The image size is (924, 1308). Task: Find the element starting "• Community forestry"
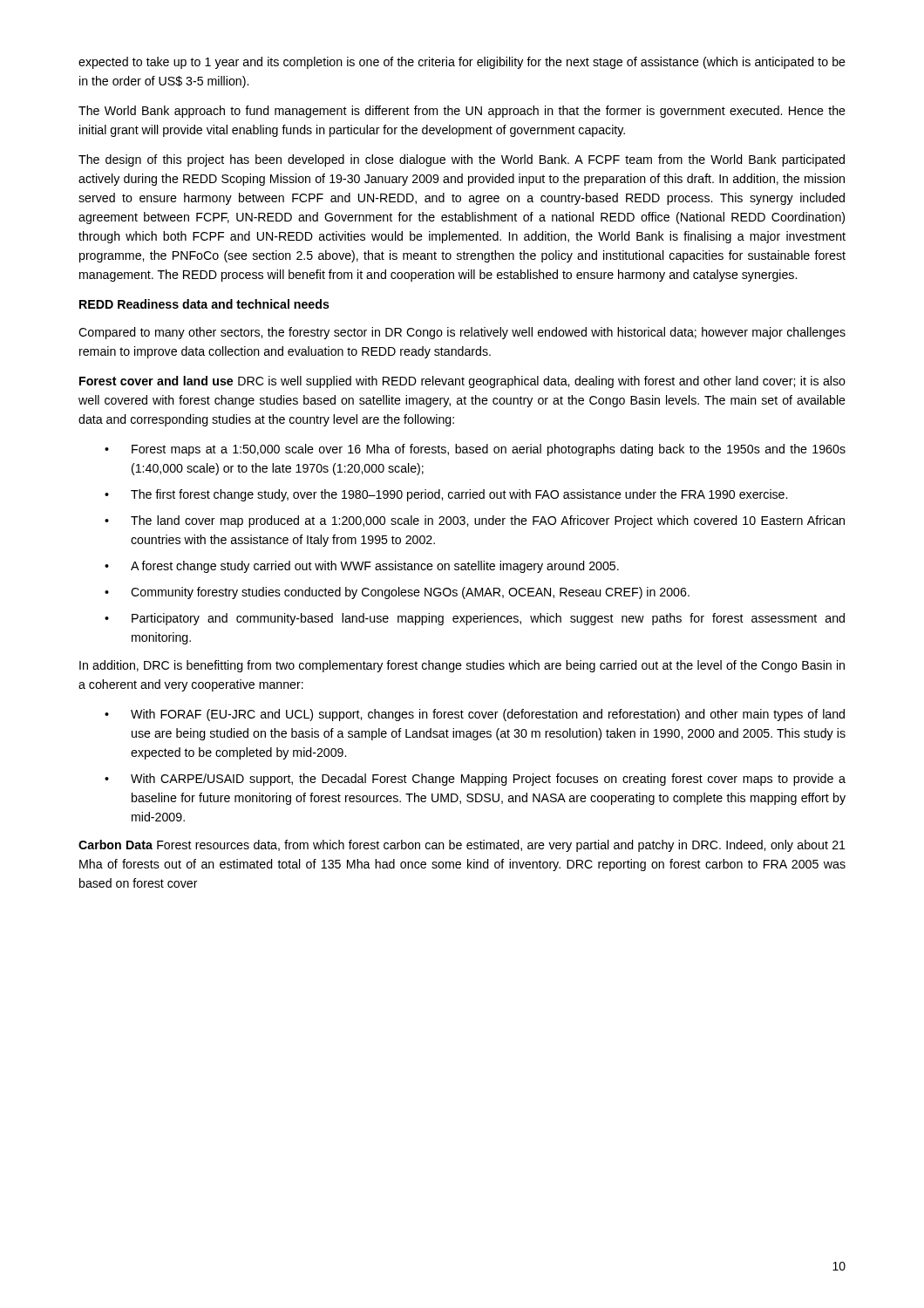click(x=475, y=592)
